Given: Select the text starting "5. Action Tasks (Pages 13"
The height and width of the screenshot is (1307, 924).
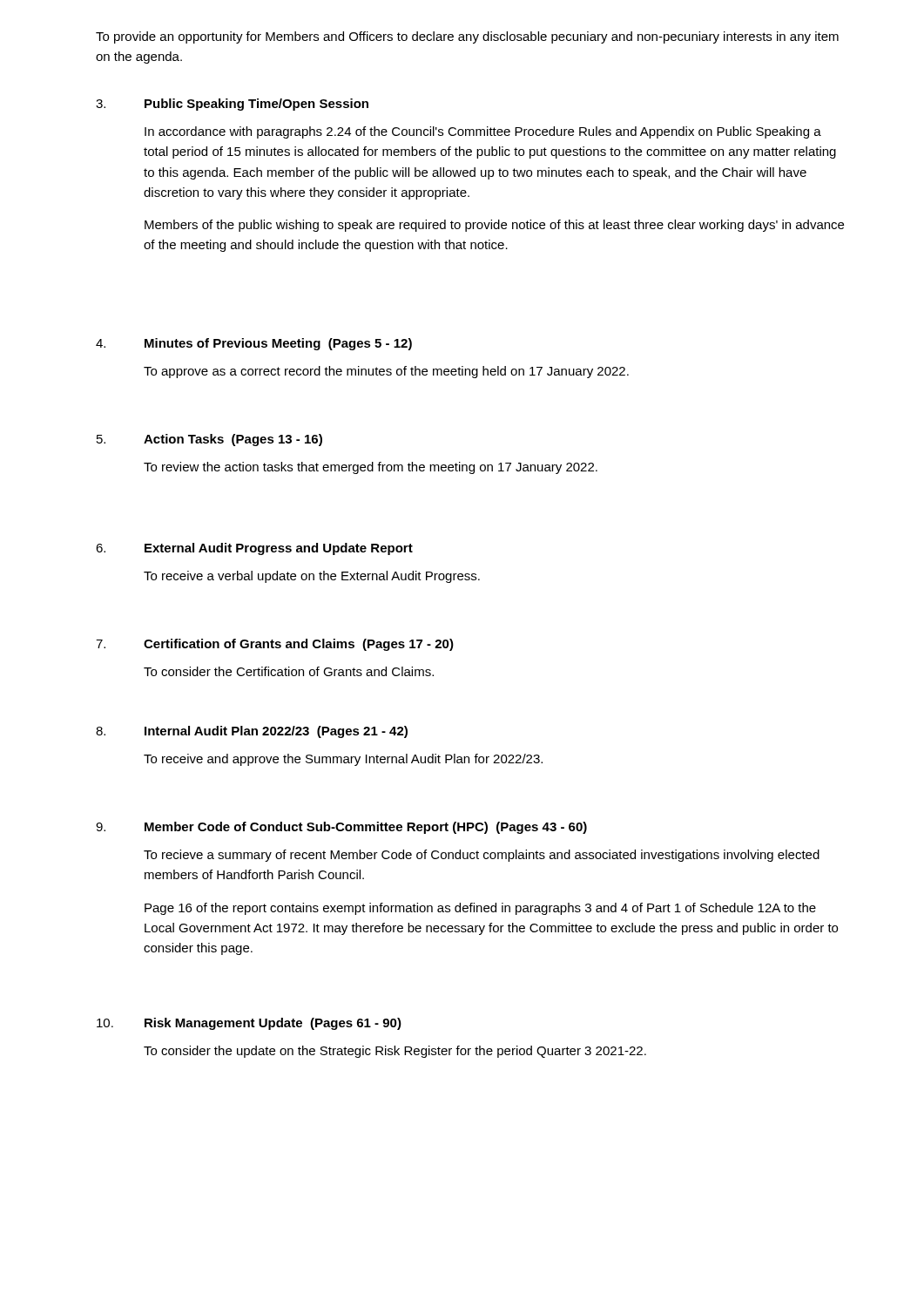Looking at the screenshot, I should click(x=471, y=454).
